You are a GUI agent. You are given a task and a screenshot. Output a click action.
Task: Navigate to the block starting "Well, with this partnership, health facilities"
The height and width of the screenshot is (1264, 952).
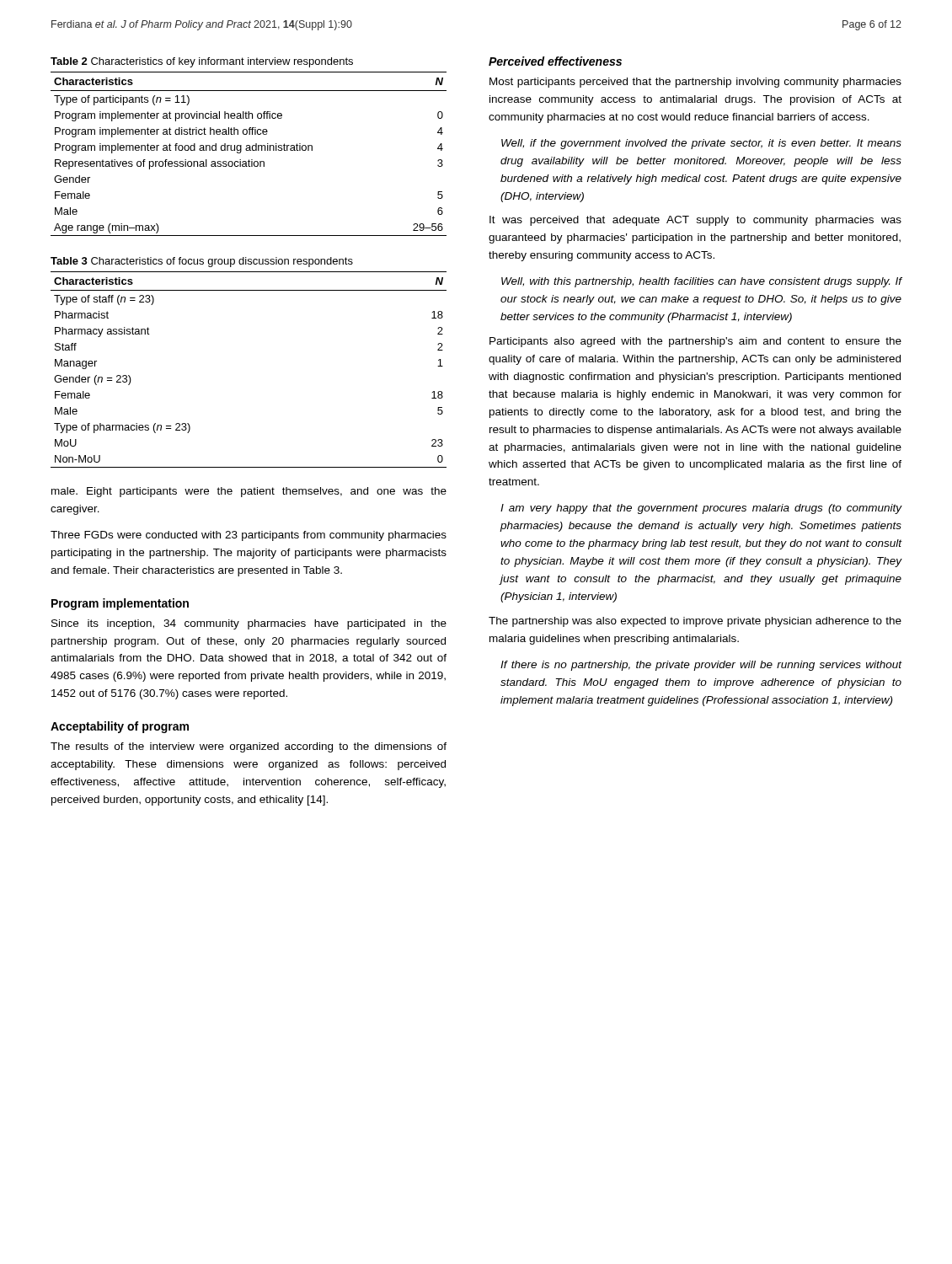pyautogui.click(x=701, y=299)
